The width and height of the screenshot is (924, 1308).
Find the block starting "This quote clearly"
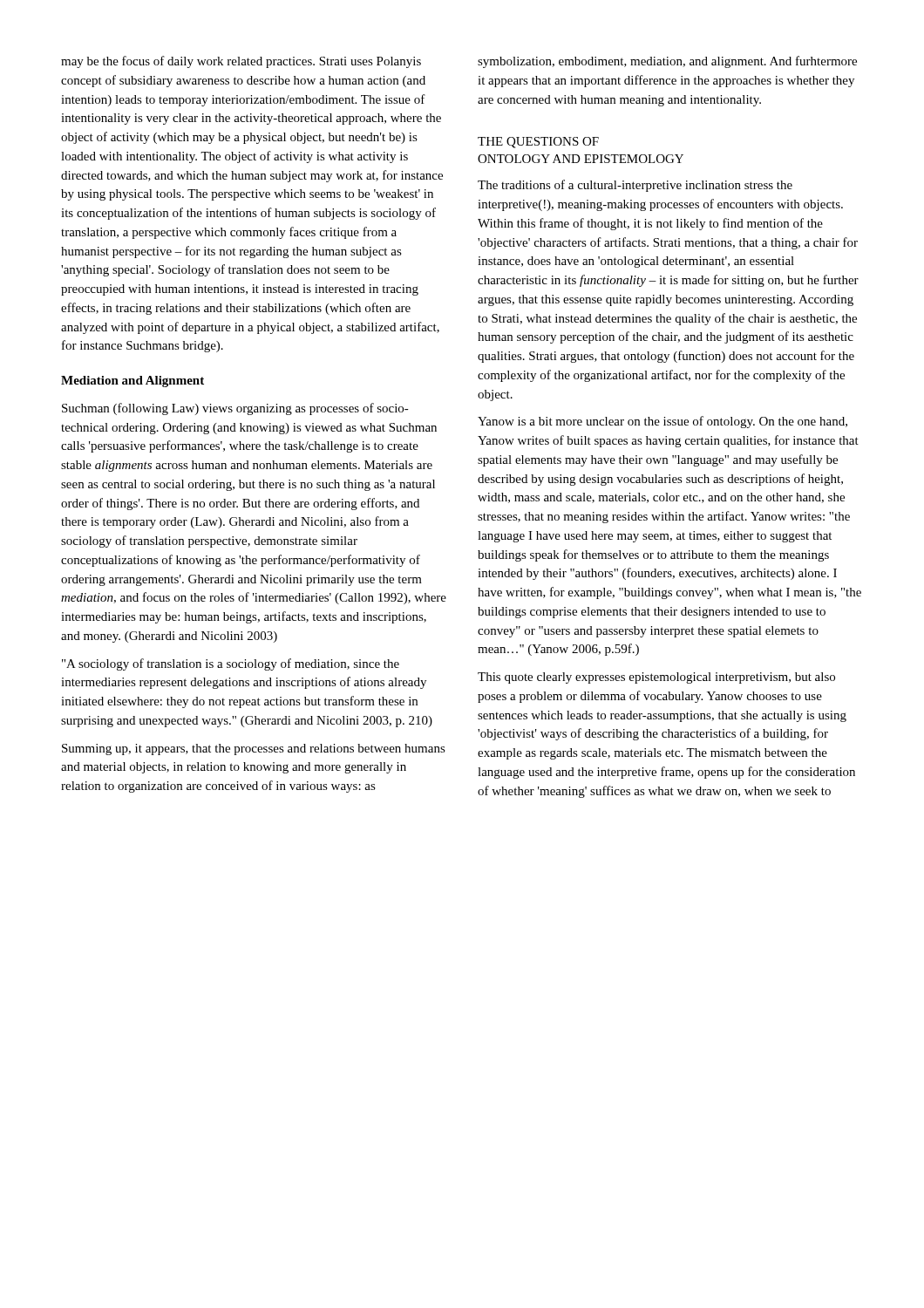(x=670, y=734)
